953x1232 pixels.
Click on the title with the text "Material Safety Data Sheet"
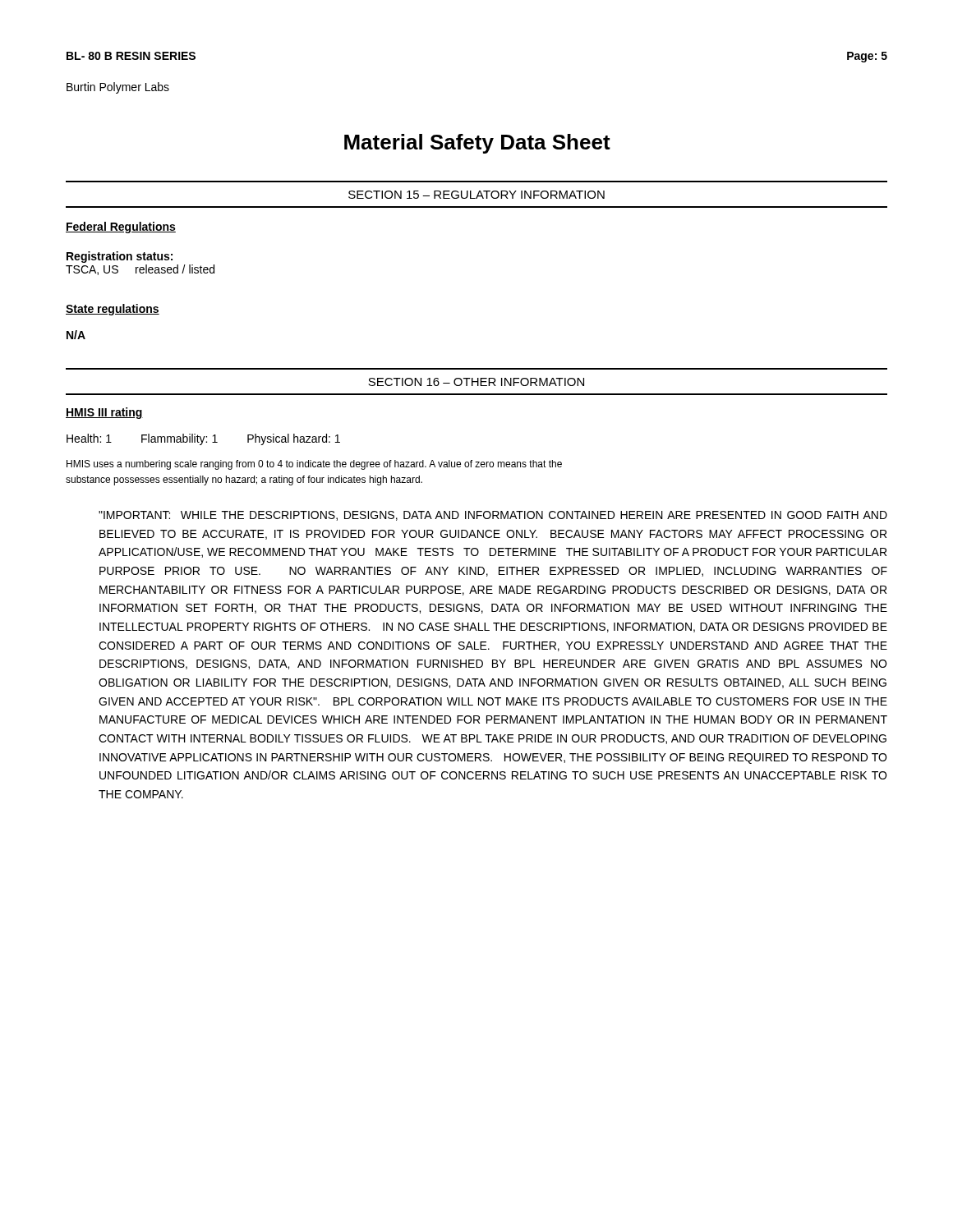point(476,142)
